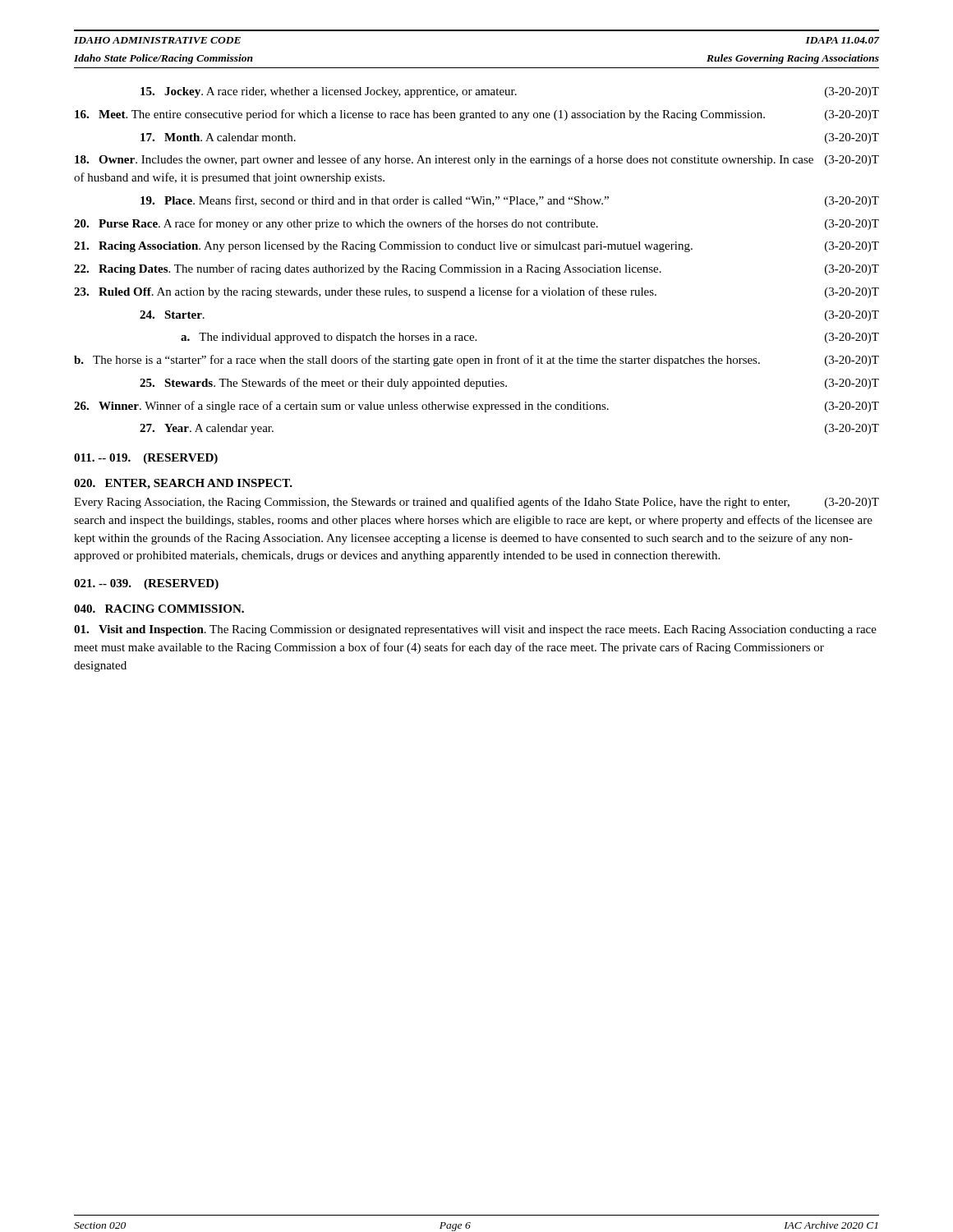Locate the block of text that opens with "(3-20-20)T 25. Stewards. The"
Screen dimensions: 1232x953
coord(509,383)
